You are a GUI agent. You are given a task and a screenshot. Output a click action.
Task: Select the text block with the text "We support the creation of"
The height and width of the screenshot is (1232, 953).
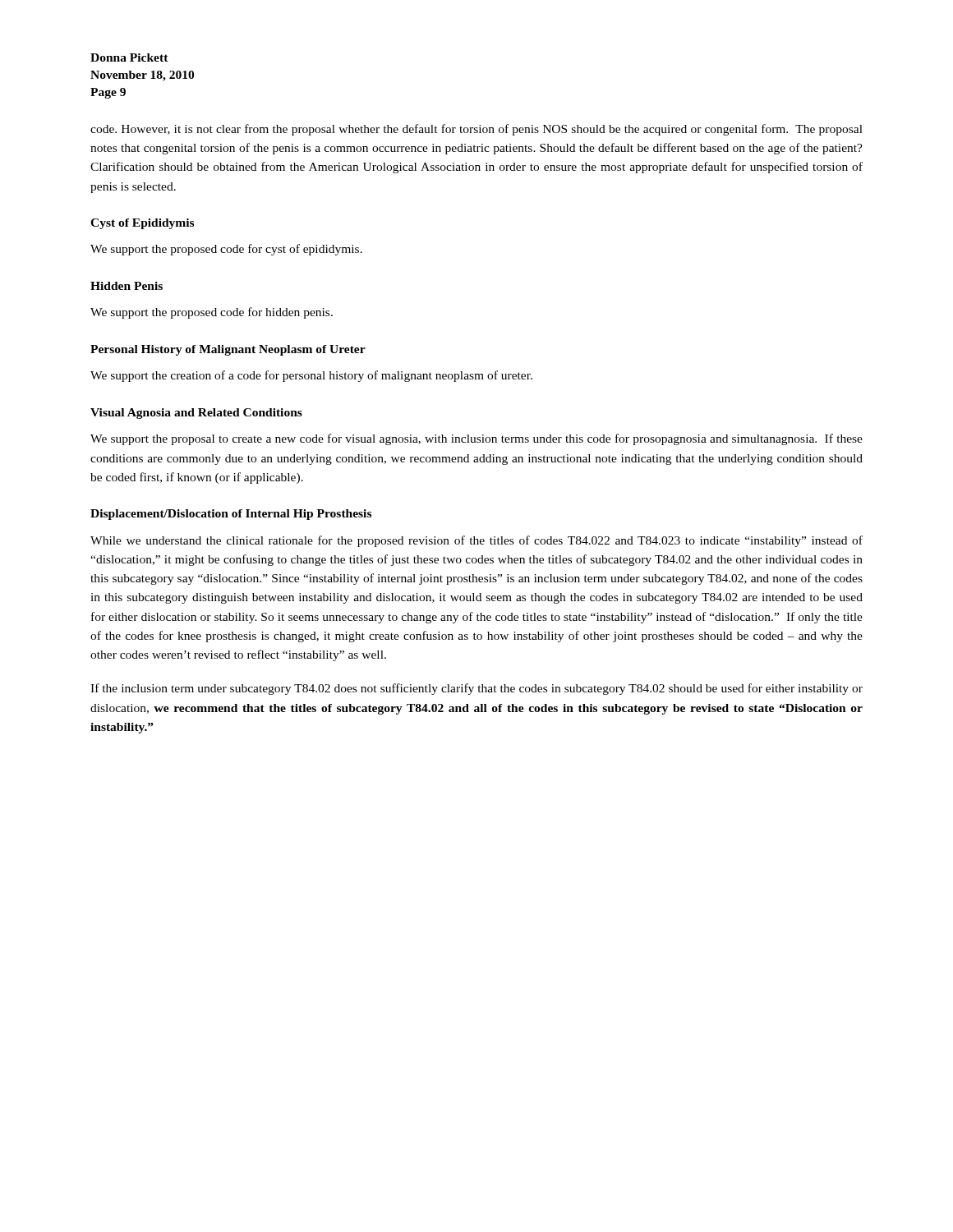(312, 375)
